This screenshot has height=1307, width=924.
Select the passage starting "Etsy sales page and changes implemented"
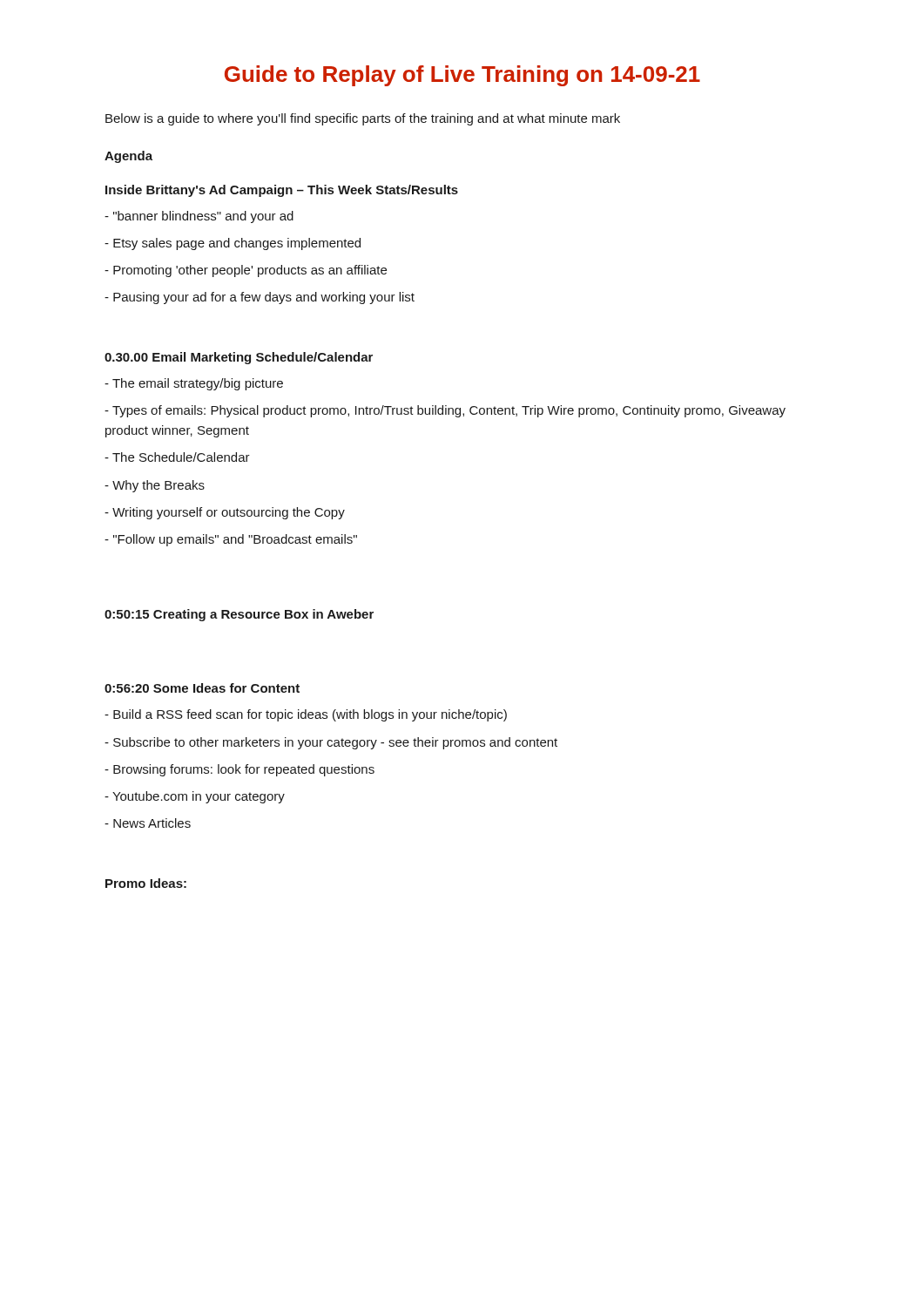[x=233, y=242]
